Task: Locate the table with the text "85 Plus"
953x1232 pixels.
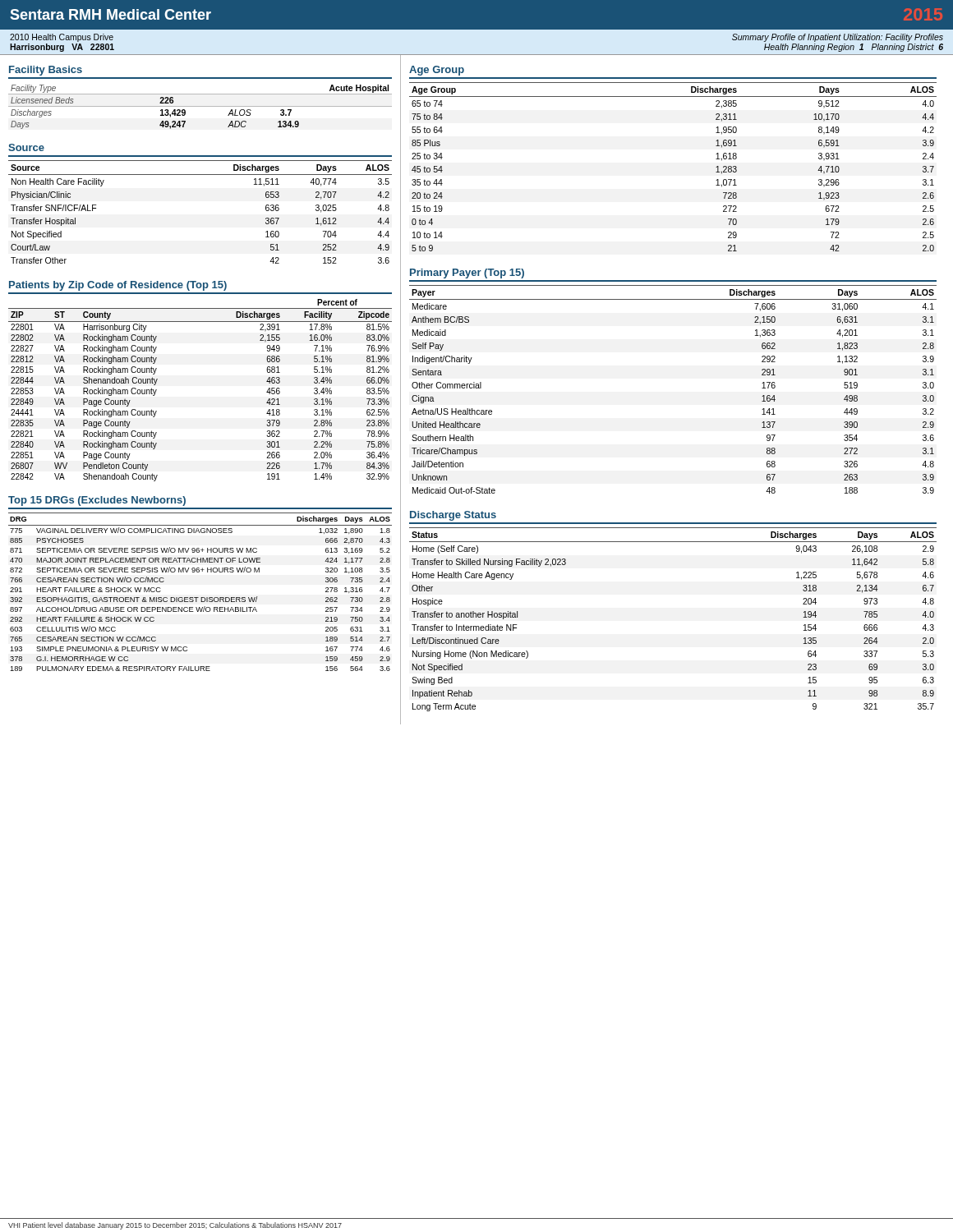Action: coord(673,168)
